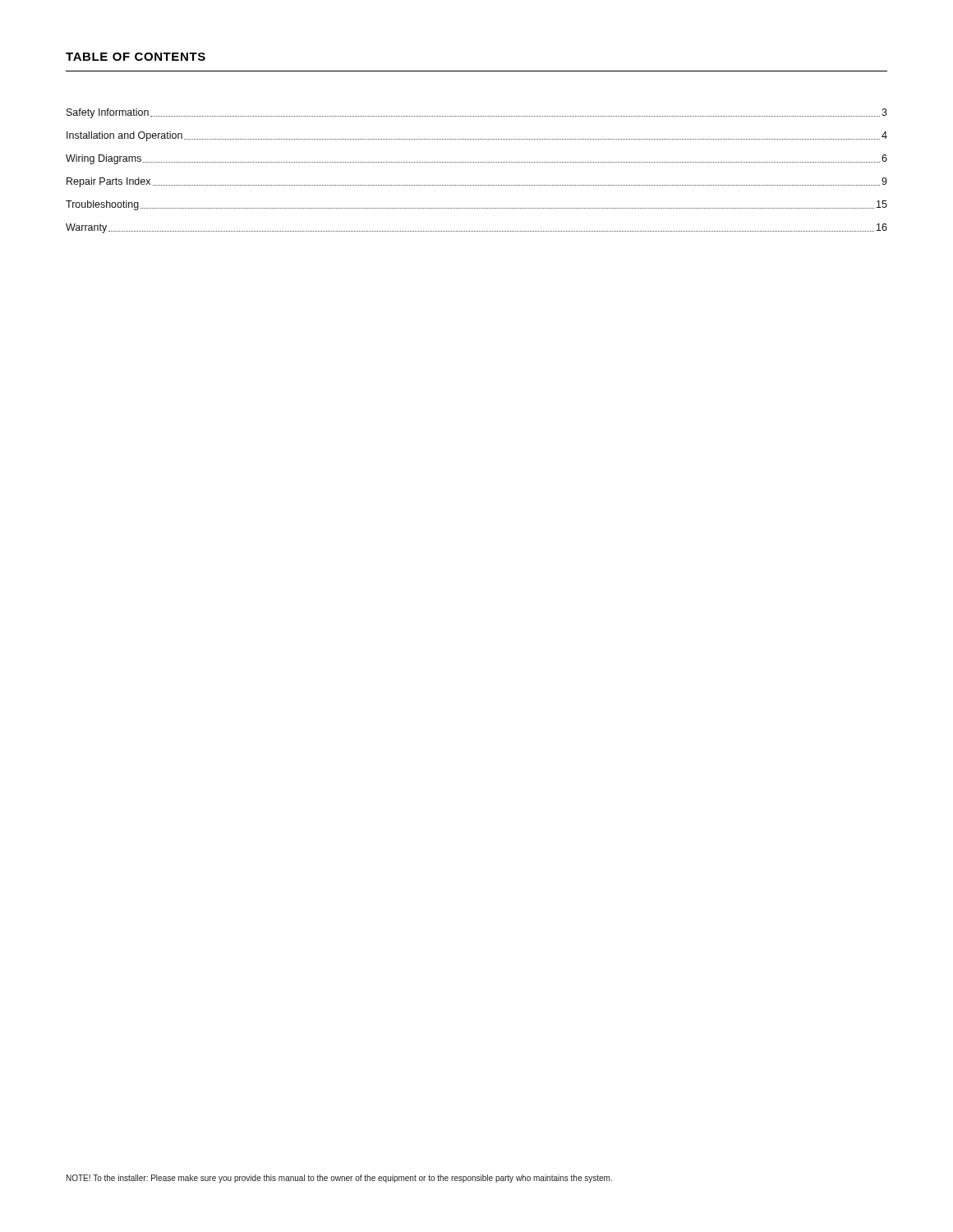This screenshot has height=1232, width=953.
Task: Click where it says "Installation and Operation 4"
Action: click(476, 136)
